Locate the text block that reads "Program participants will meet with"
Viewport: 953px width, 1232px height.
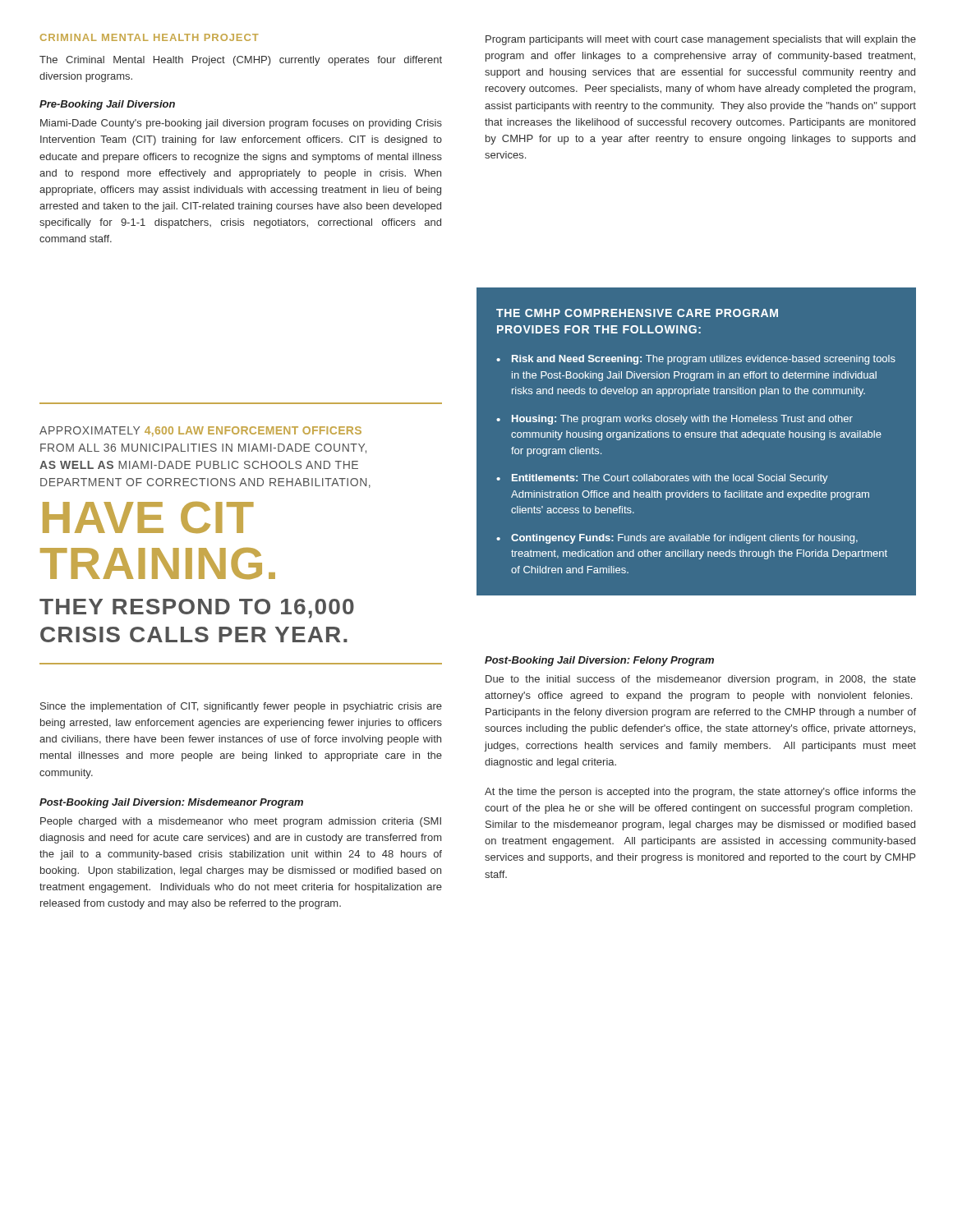(x=700, y=97)
